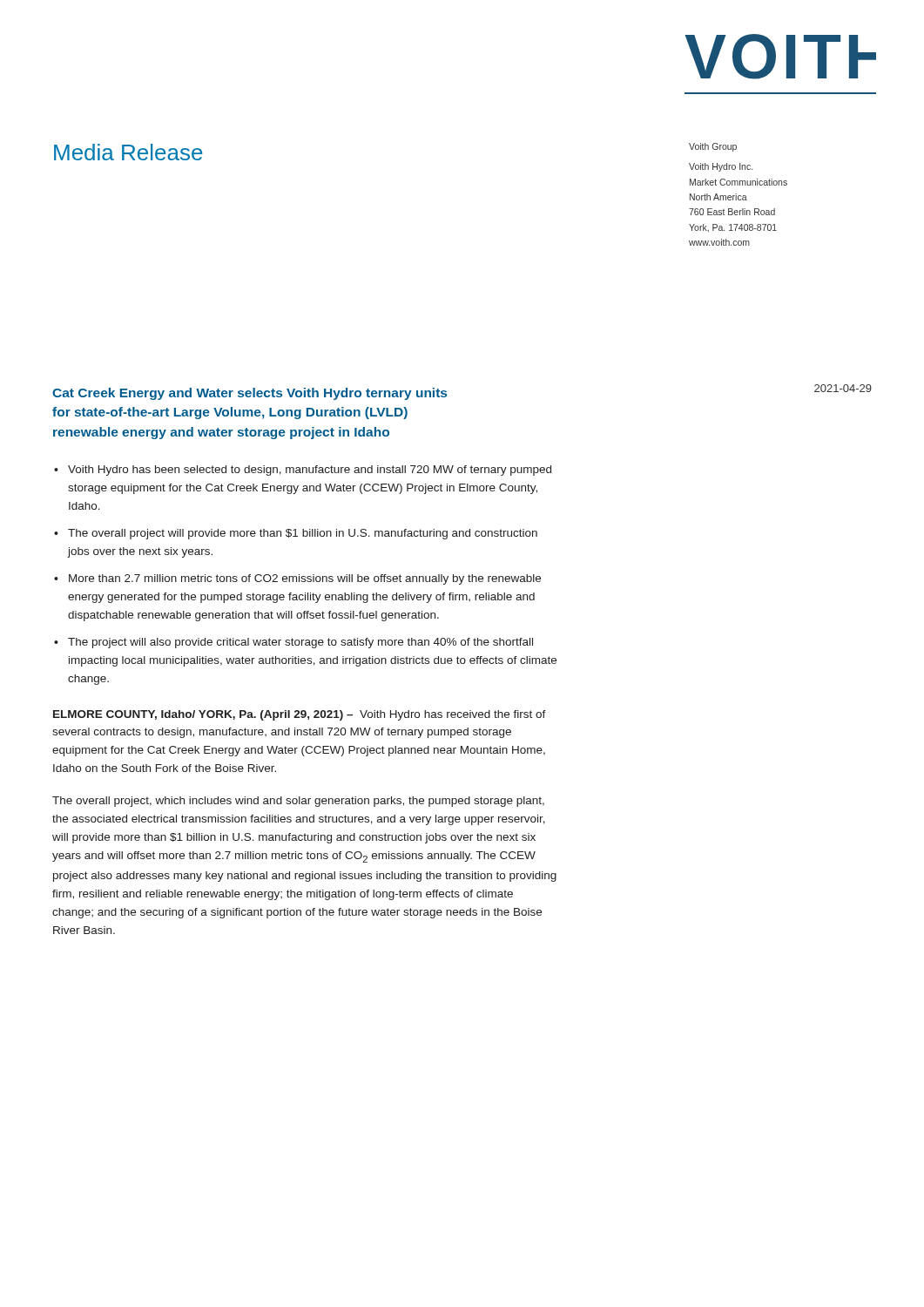Locate the element starting "Cat Creek Energy and Water"
The width and height of the screenshot is (924, 1307).
tap(250, 412)
